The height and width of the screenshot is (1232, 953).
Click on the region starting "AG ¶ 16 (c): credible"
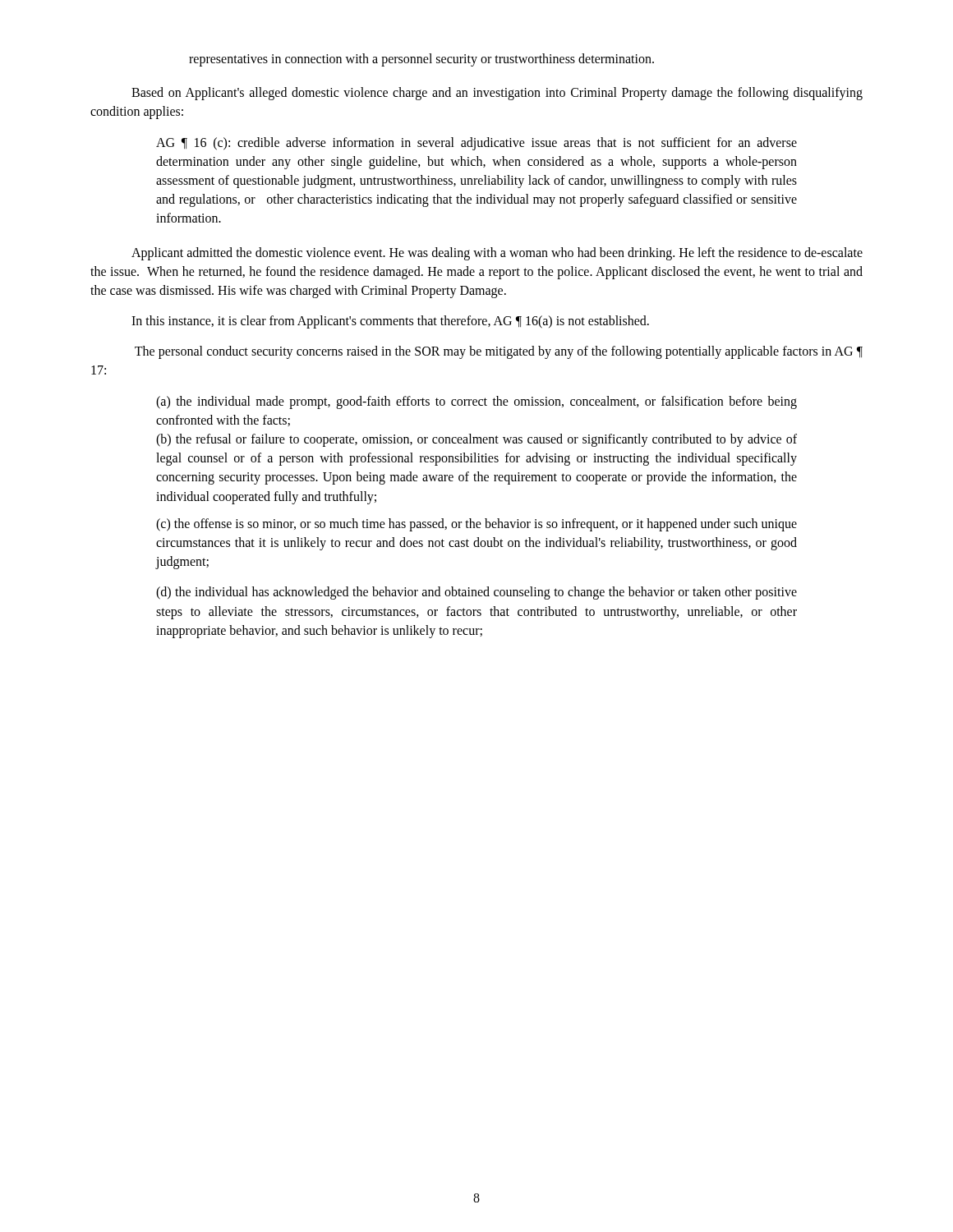[476, 180]
